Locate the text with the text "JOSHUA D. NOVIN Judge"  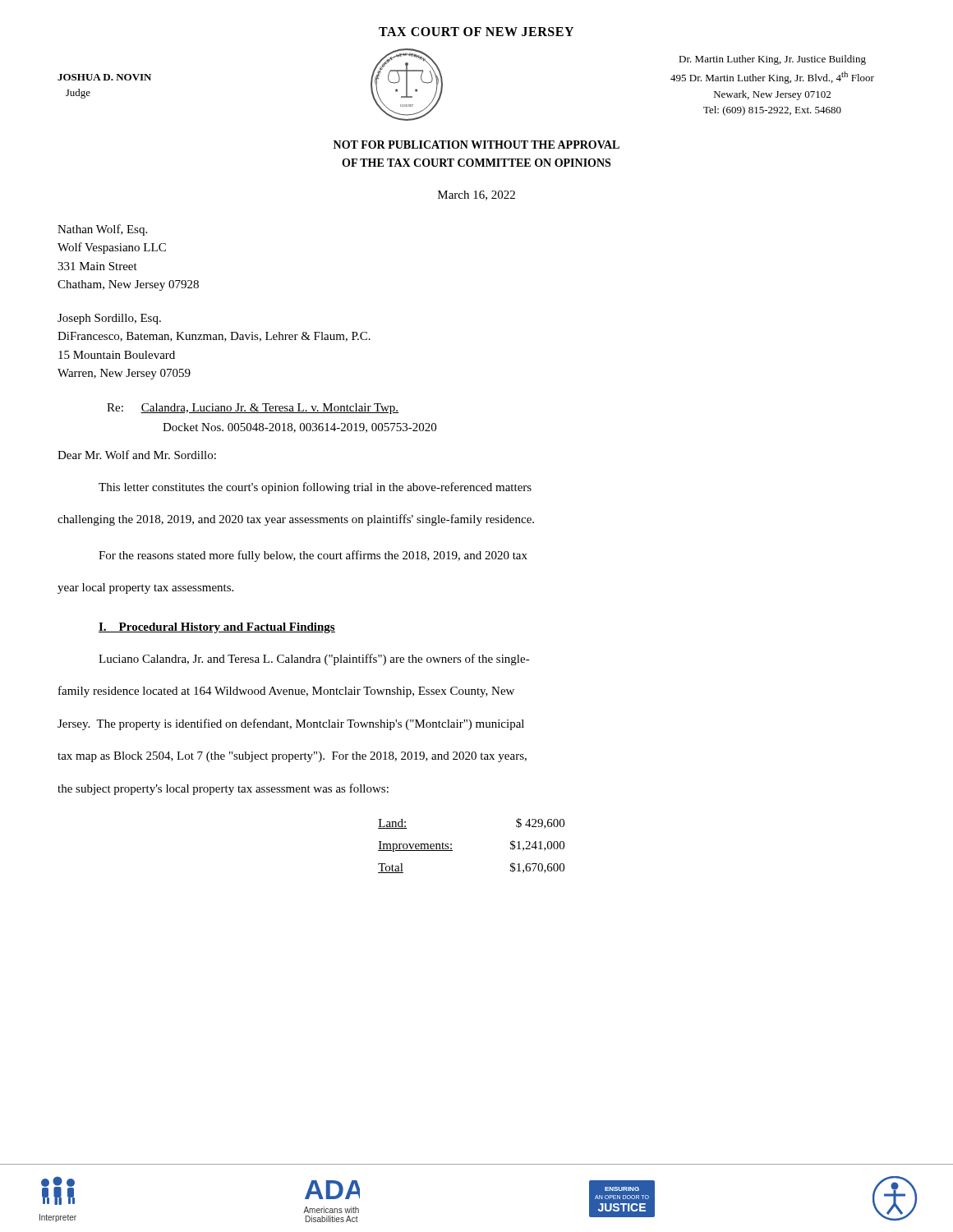point(105,84)
